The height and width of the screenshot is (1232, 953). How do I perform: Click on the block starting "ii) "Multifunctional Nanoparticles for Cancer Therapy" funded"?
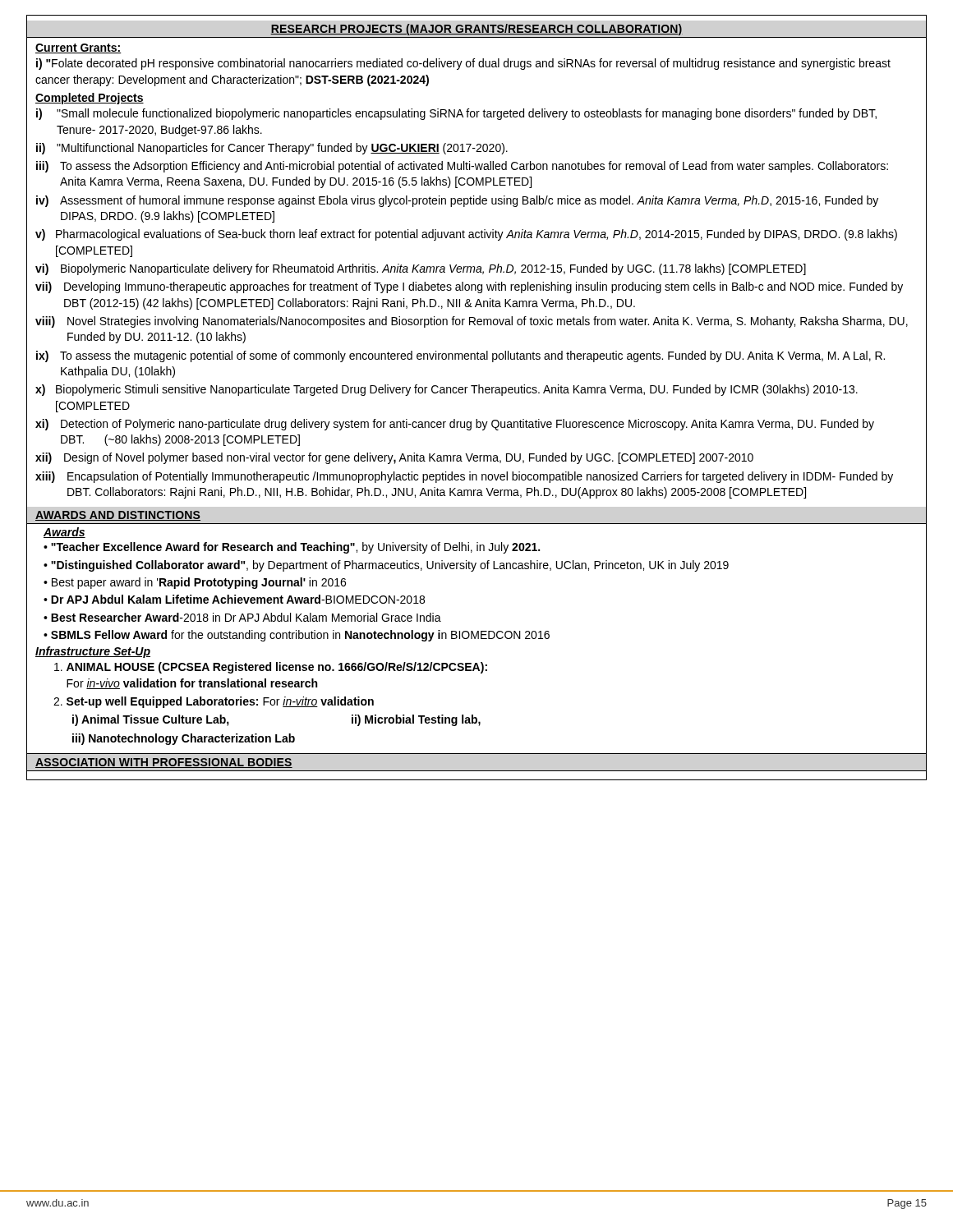[272, 148]
